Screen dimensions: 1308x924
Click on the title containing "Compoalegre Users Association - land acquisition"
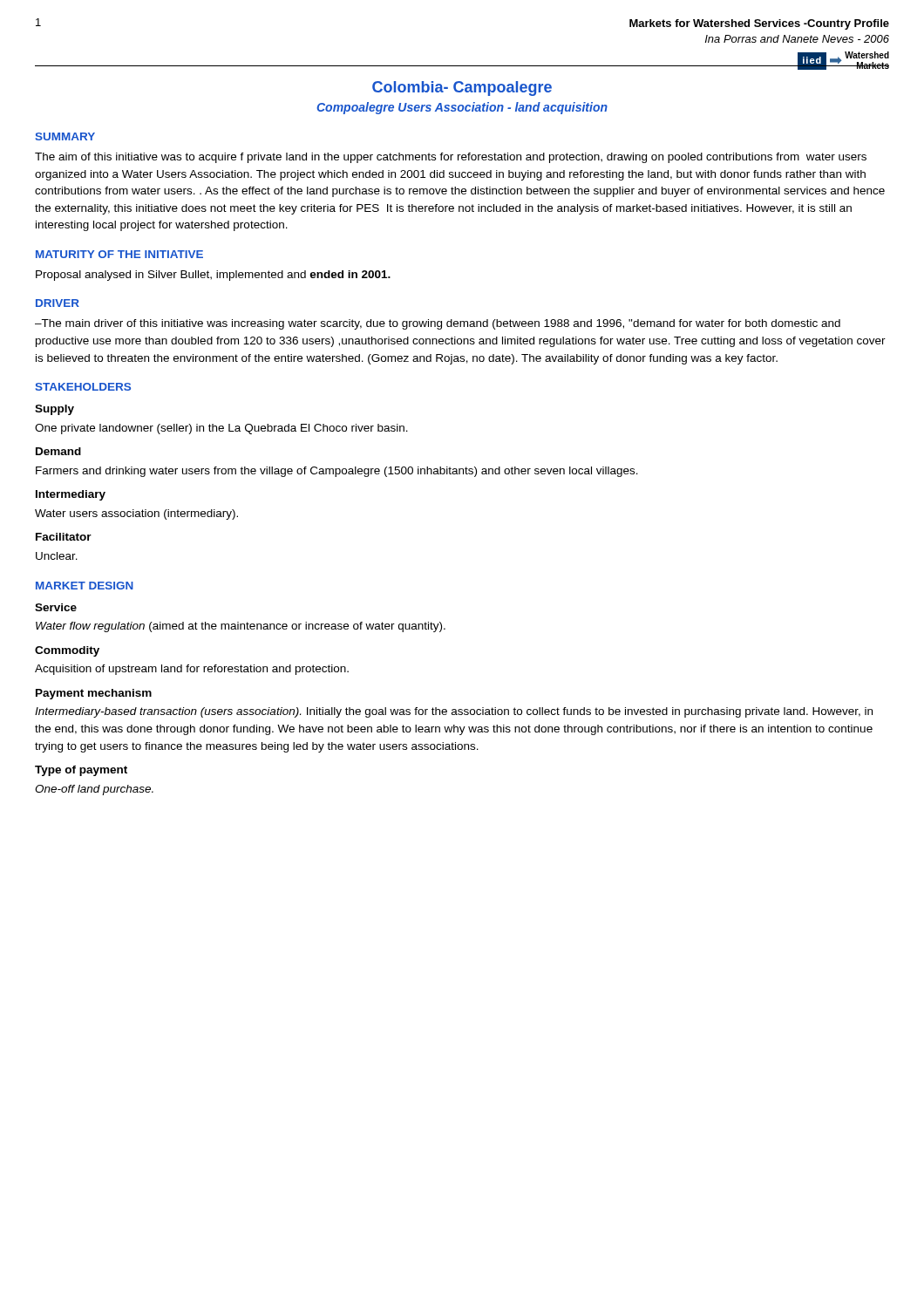pos(462,107)
